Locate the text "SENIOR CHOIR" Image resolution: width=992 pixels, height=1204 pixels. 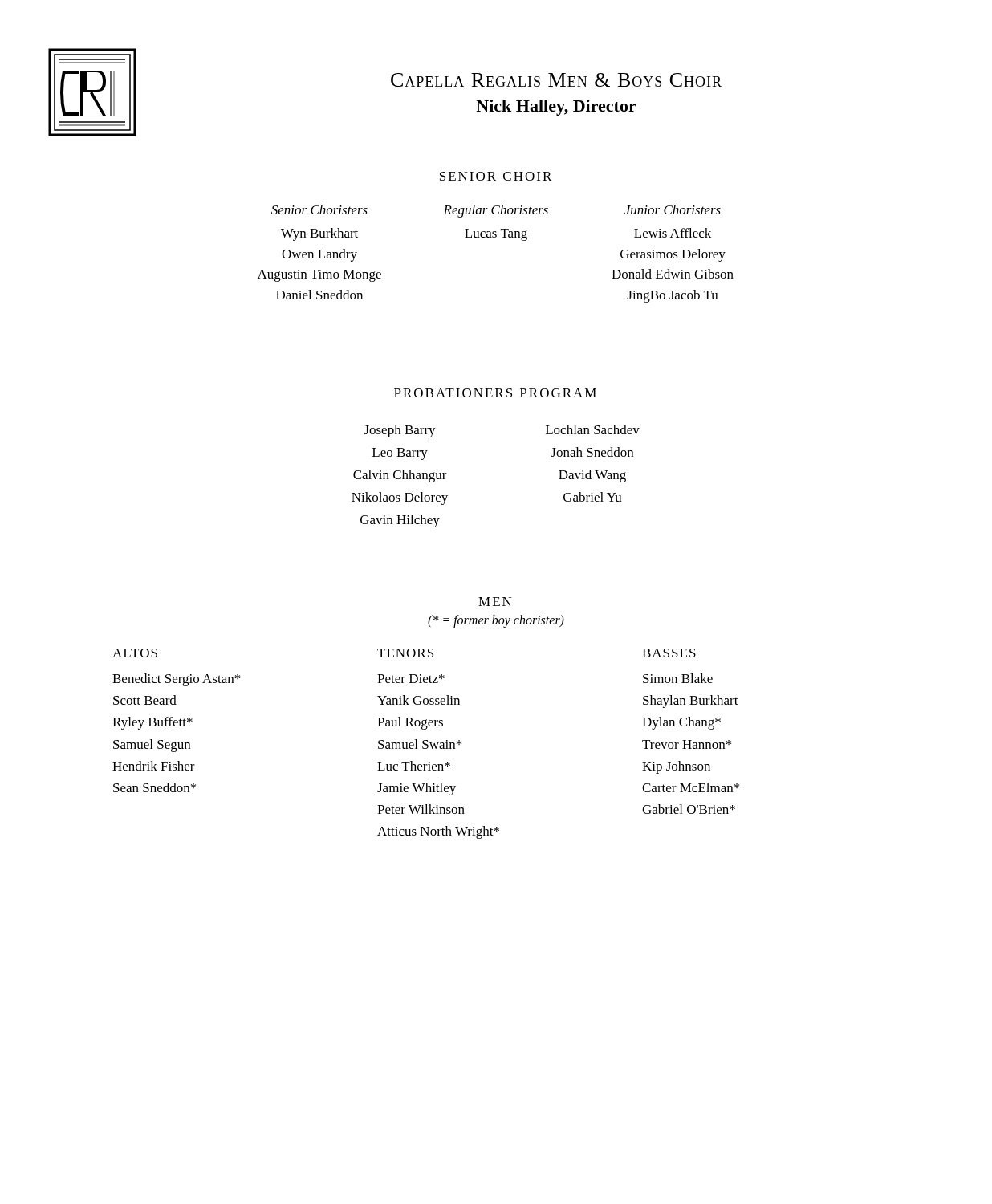[496, 176]
